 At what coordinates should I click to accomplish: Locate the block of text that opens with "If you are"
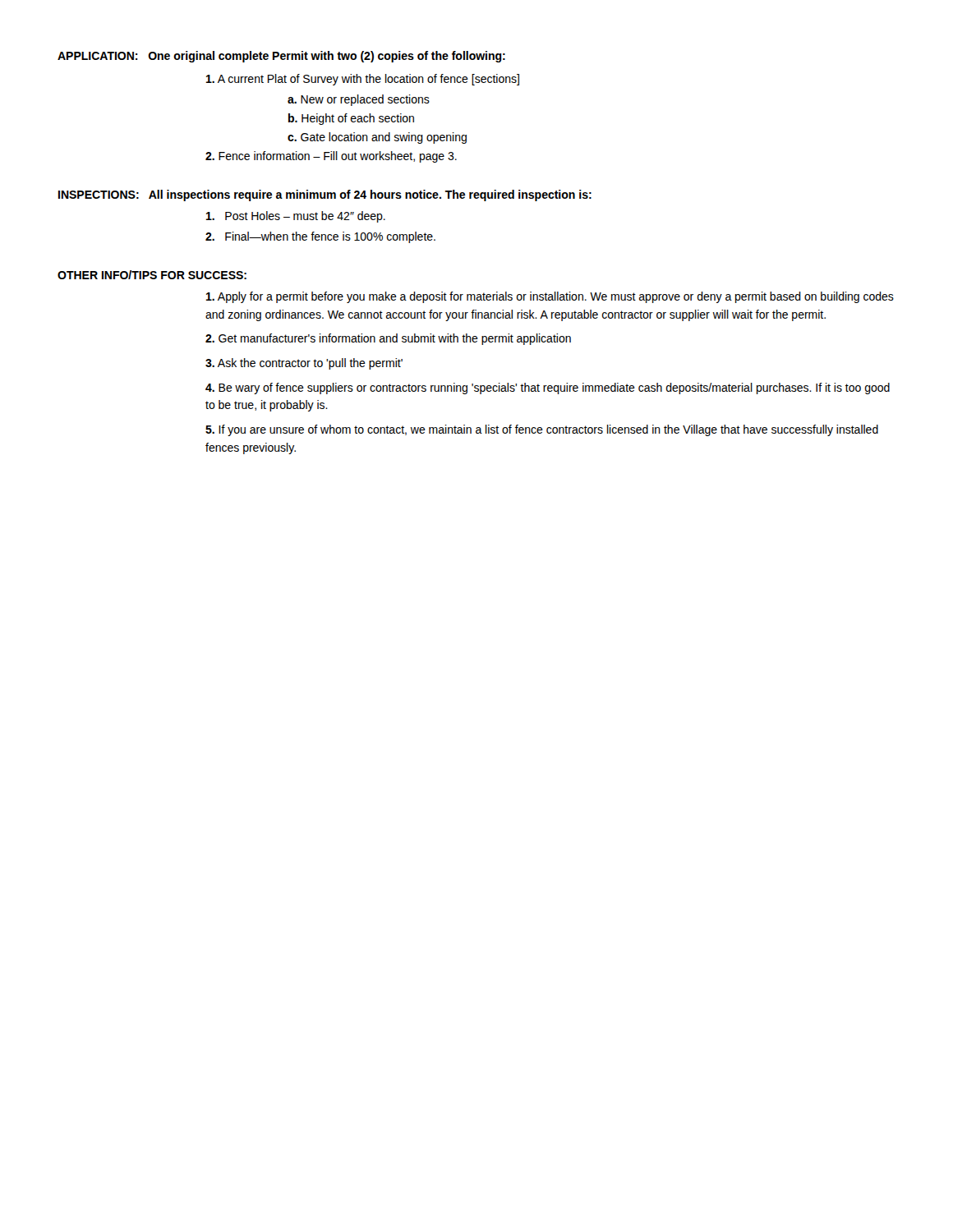(542, 439)
